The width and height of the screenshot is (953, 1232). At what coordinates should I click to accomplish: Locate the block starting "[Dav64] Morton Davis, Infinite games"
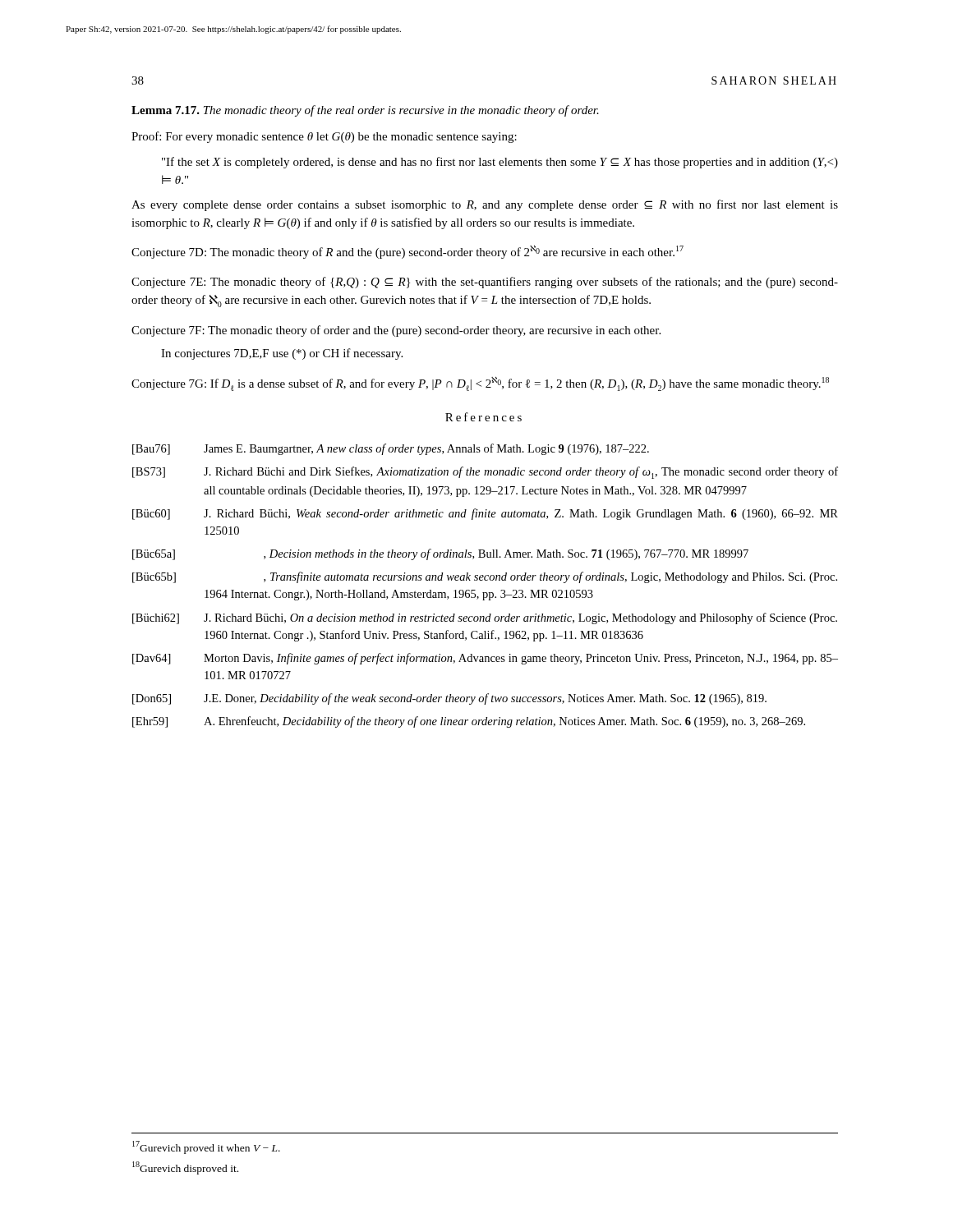(485, 667)
